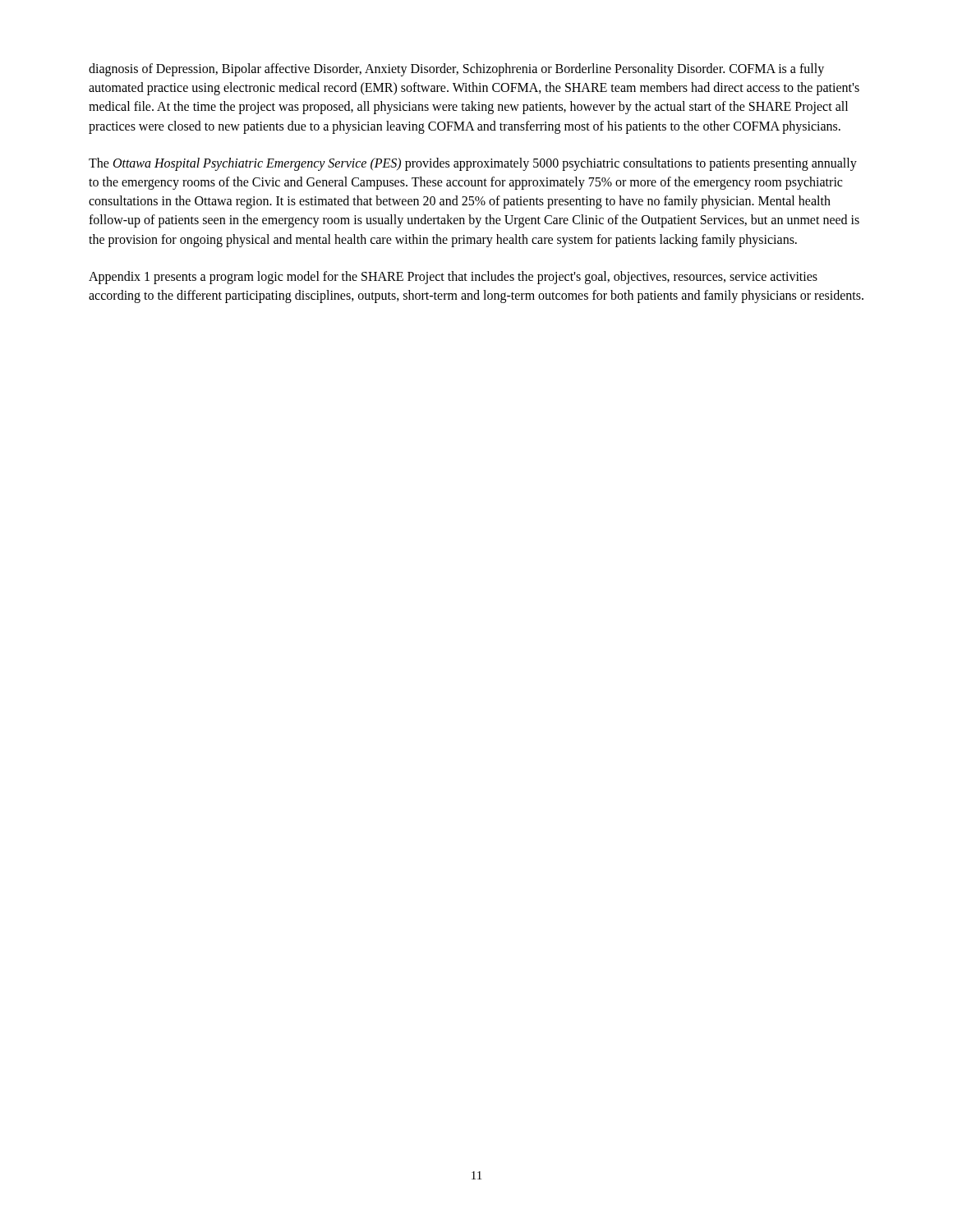Image resolution: width=953 pixels, height=1232 pixels.
Task: Locate the block of text that opens with "diagnosis of Depression, Bipolar affective Disorder, Anxiety Disorder,"
Action: click(x=474, y=97)
